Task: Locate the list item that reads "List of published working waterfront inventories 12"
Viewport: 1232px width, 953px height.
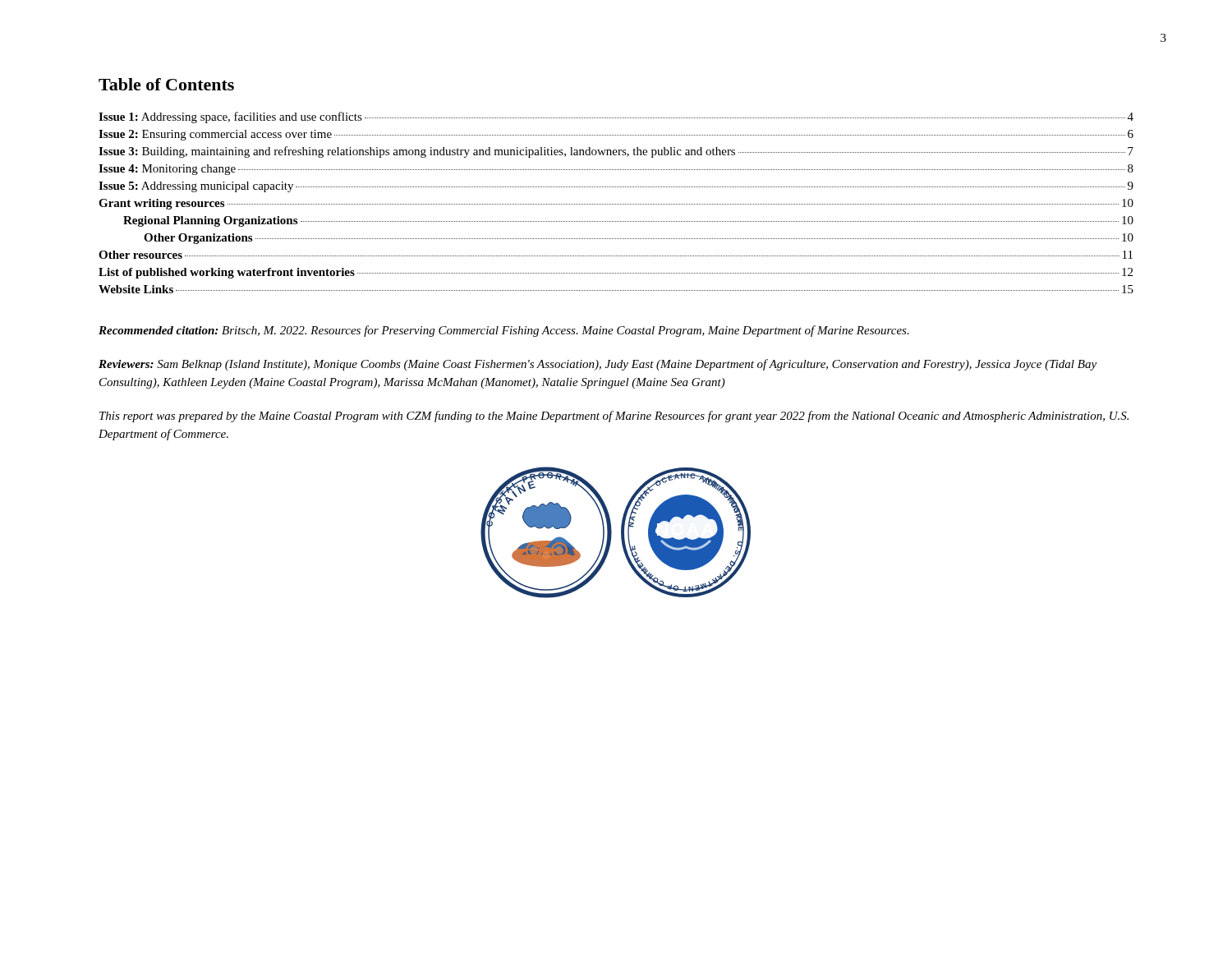Action: (x=616, y=272)
